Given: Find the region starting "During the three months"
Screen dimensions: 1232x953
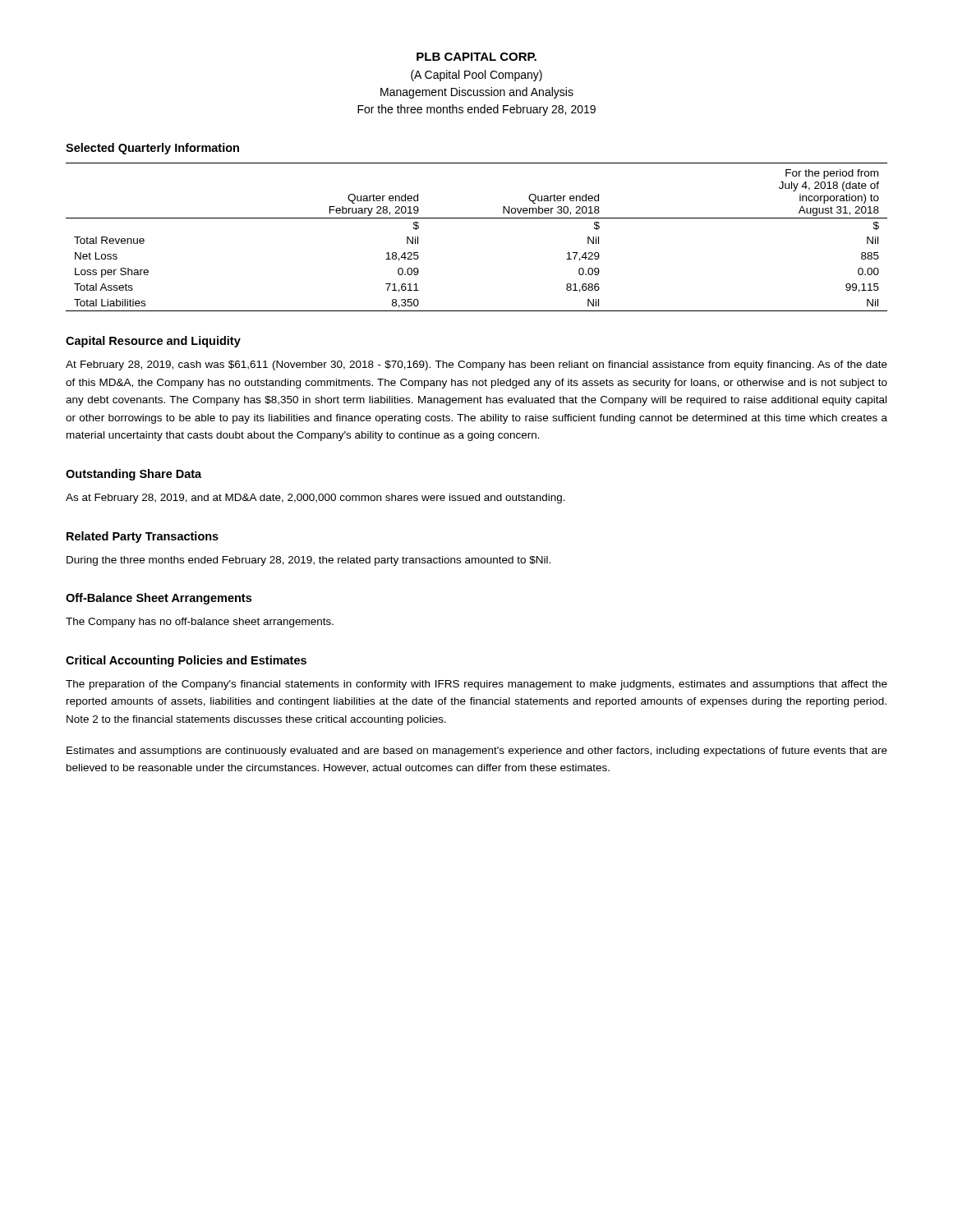Looking at the screenshot, I should coord(309,559).
